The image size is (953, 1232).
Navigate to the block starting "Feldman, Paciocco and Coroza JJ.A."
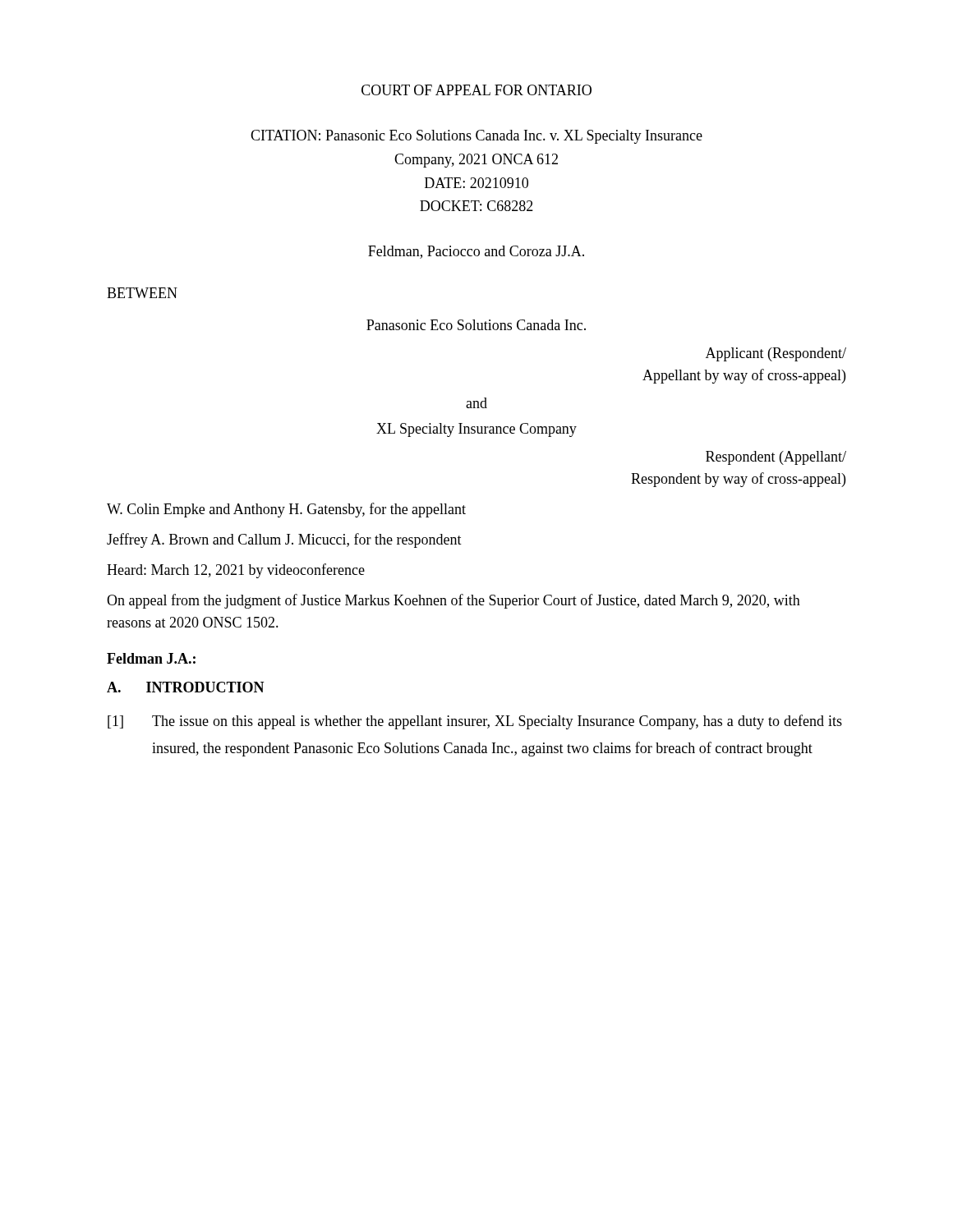[x=476, y=252]
